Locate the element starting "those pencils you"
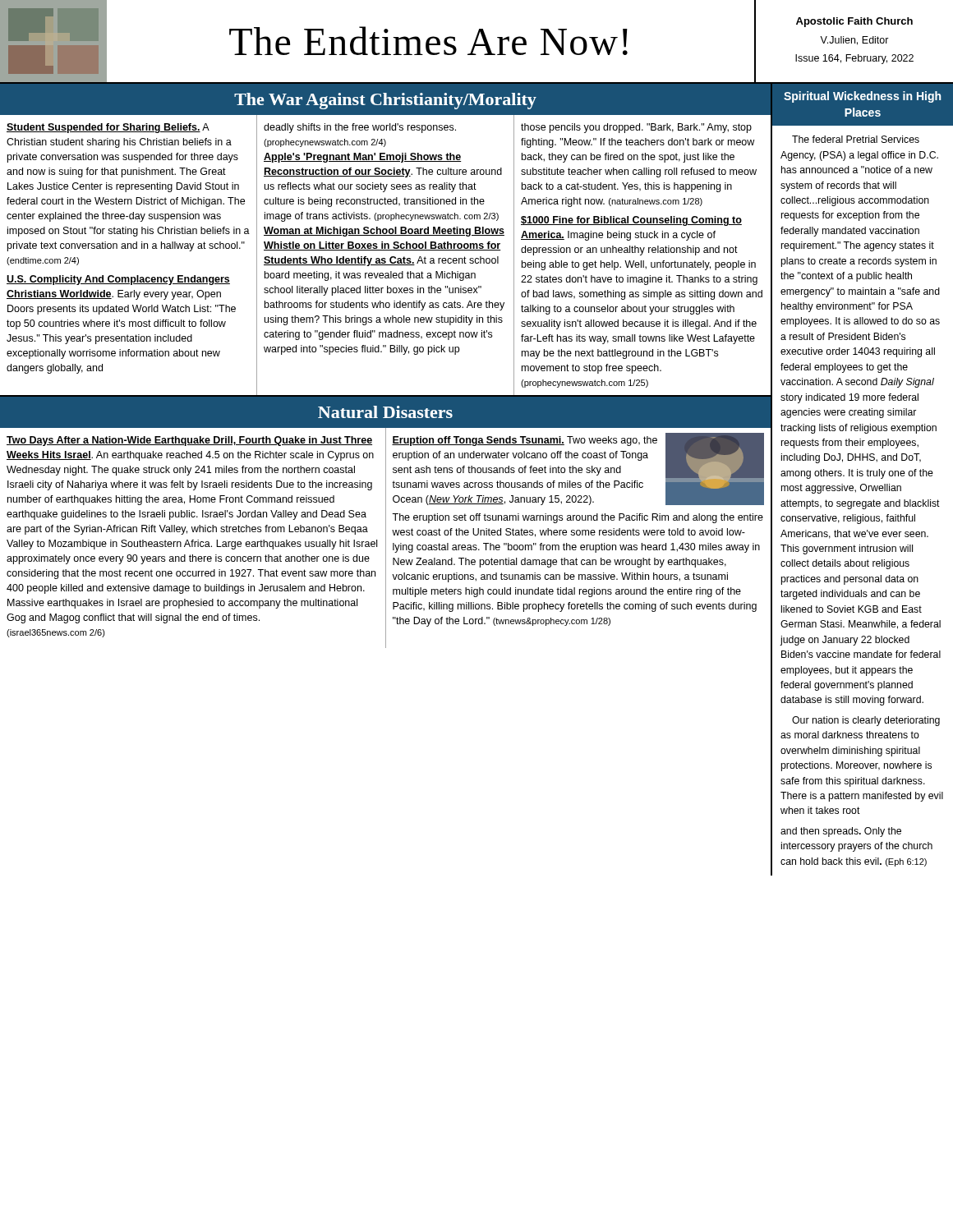Image resolution: width=953 pixels, height=1232 pixels. [642, 255]
